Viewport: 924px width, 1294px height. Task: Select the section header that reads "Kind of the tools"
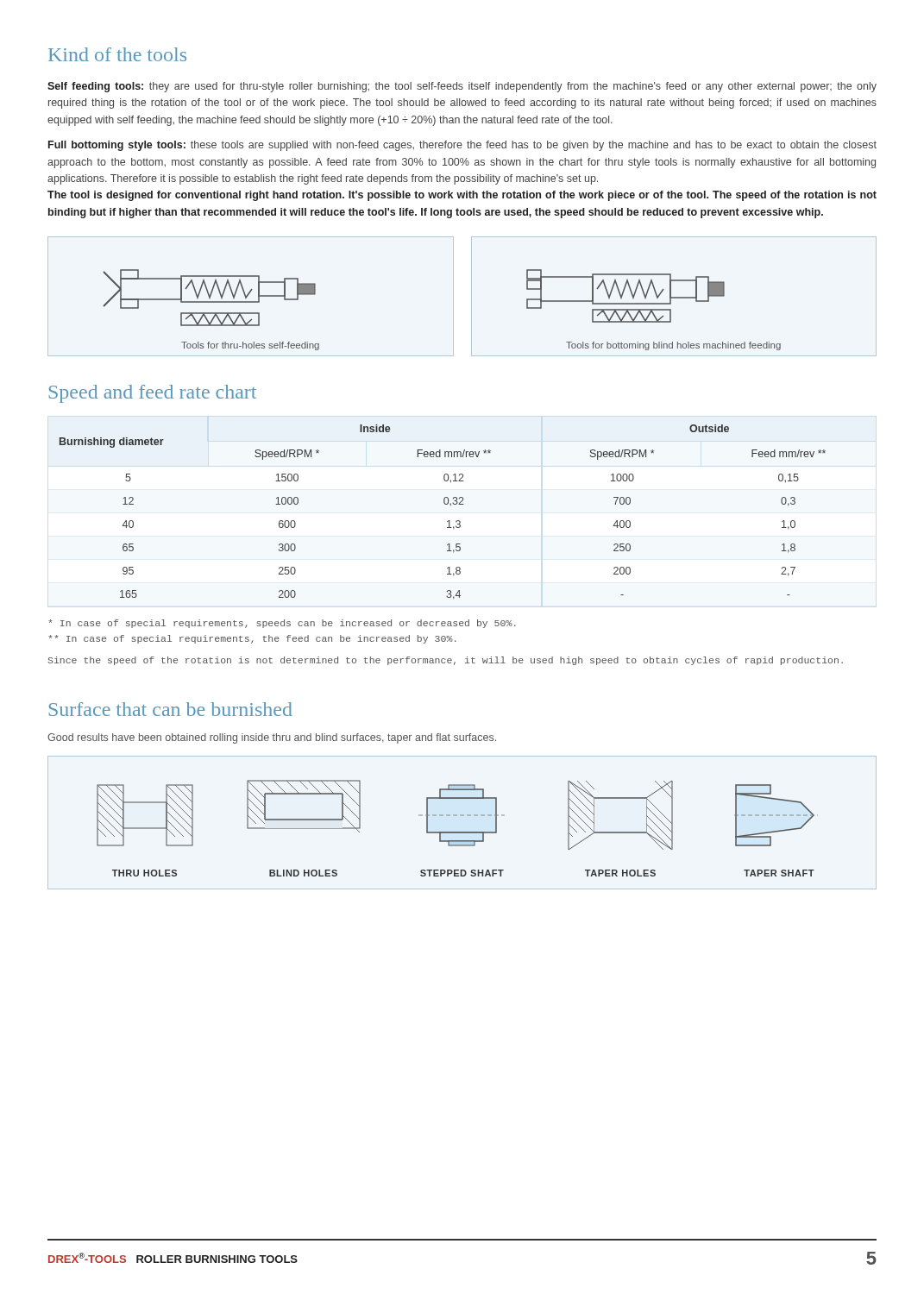coord(117,54)
